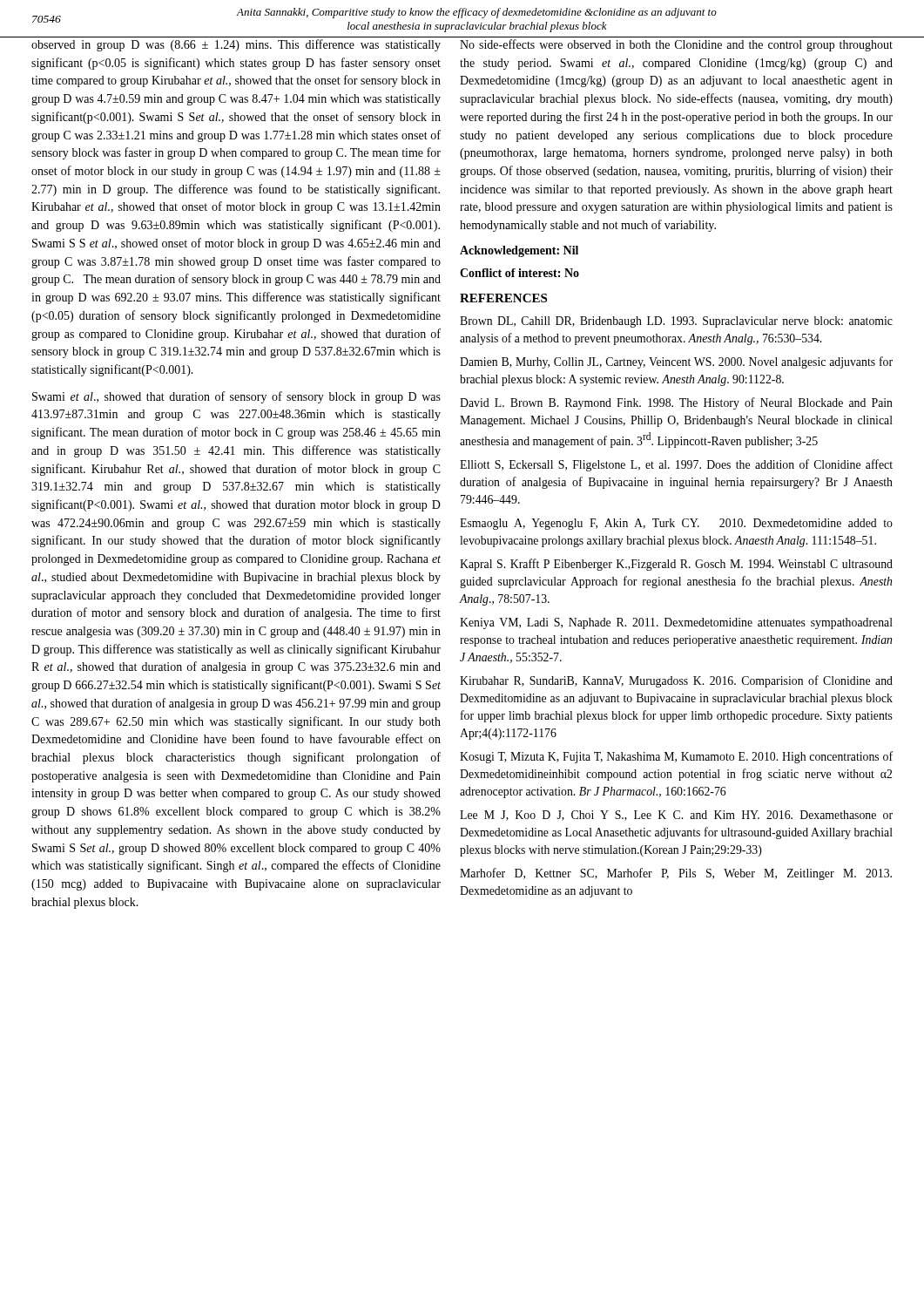
Task: Point to the passage starting "Esmaoglu A, Yegenoglu F, Akin"
Action: (676, 531)
